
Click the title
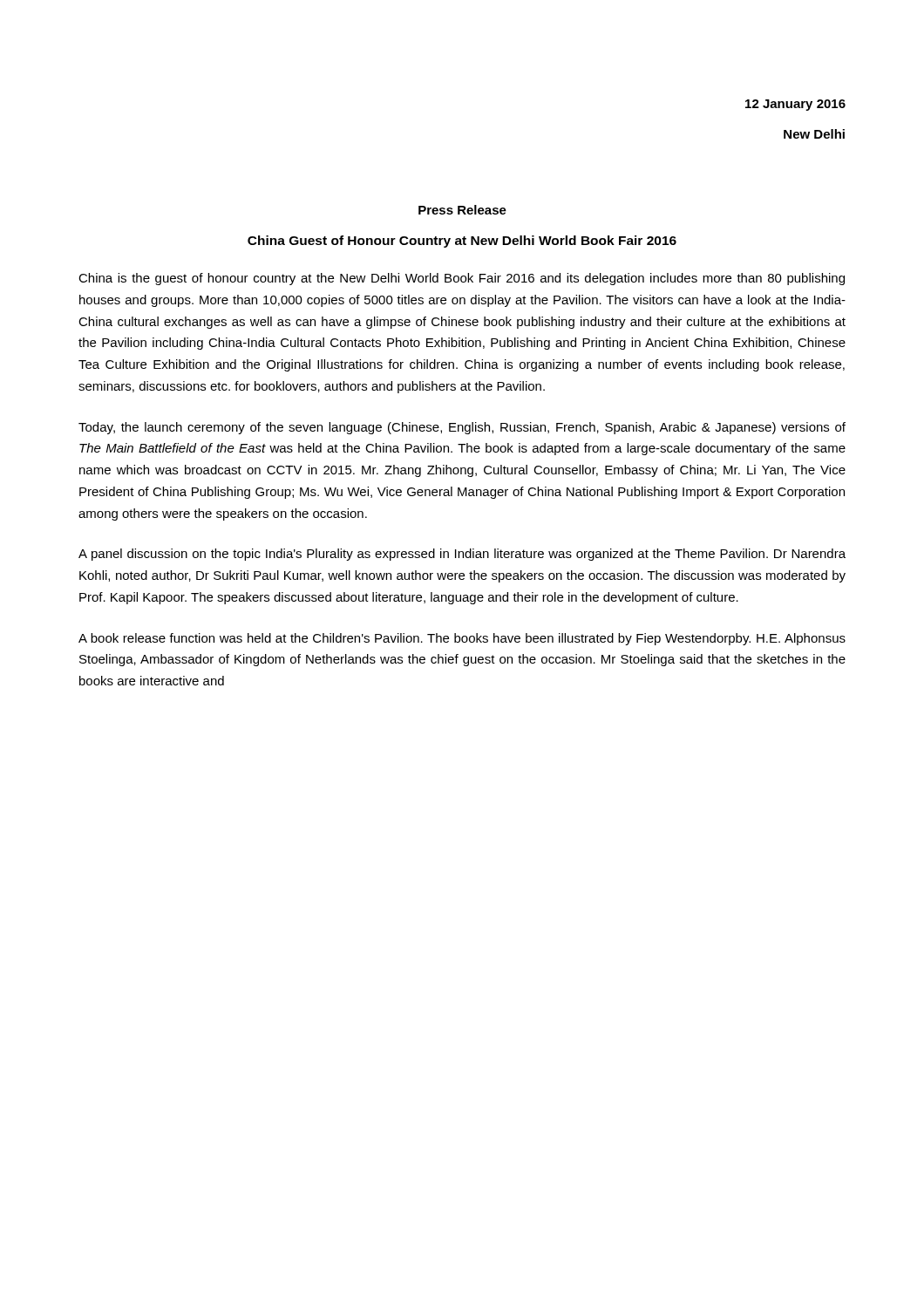click(462, 240)
